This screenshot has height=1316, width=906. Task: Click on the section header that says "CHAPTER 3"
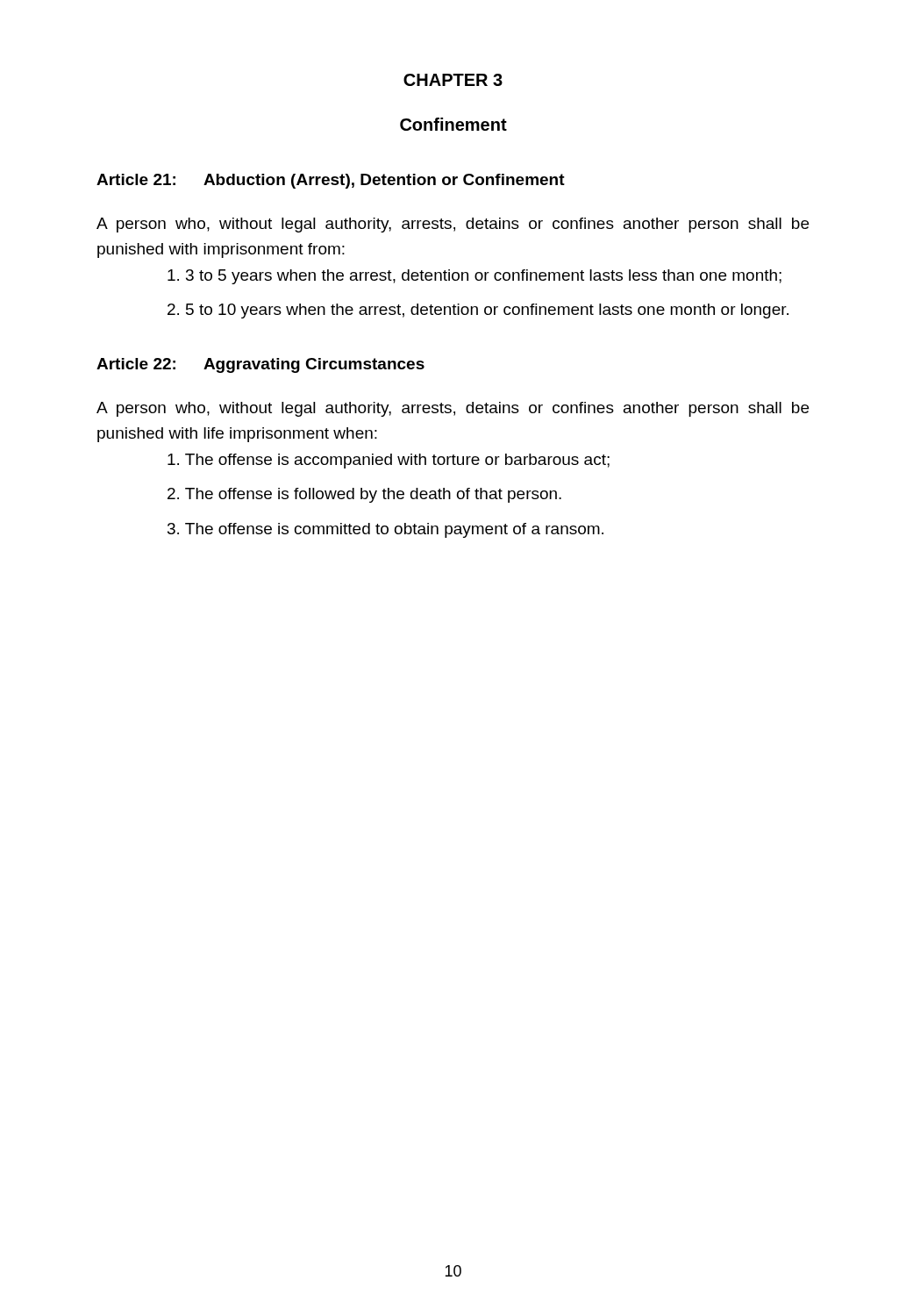[453, 80]
